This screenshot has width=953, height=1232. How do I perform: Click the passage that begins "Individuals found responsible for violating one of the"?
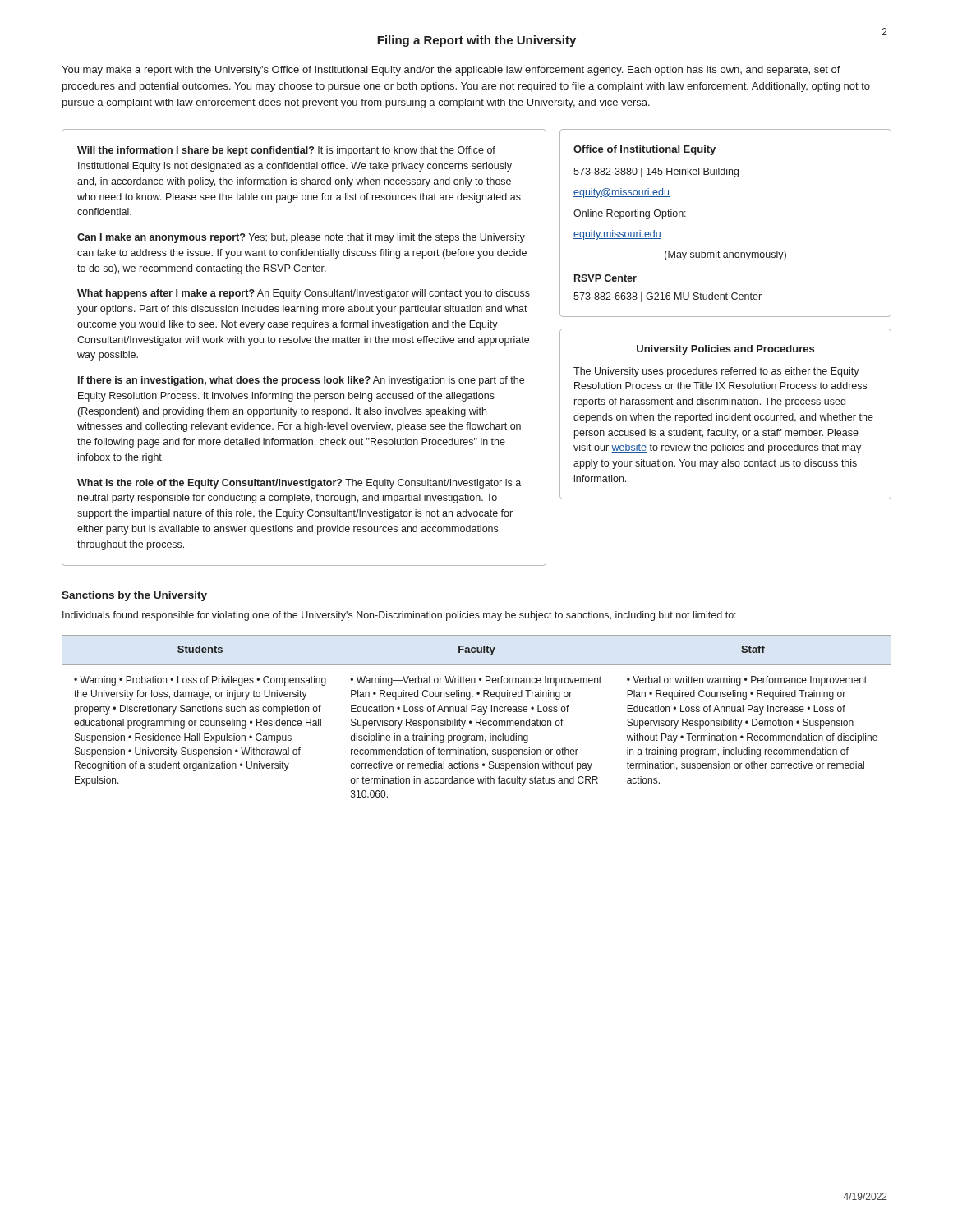(x=399, y=616)
